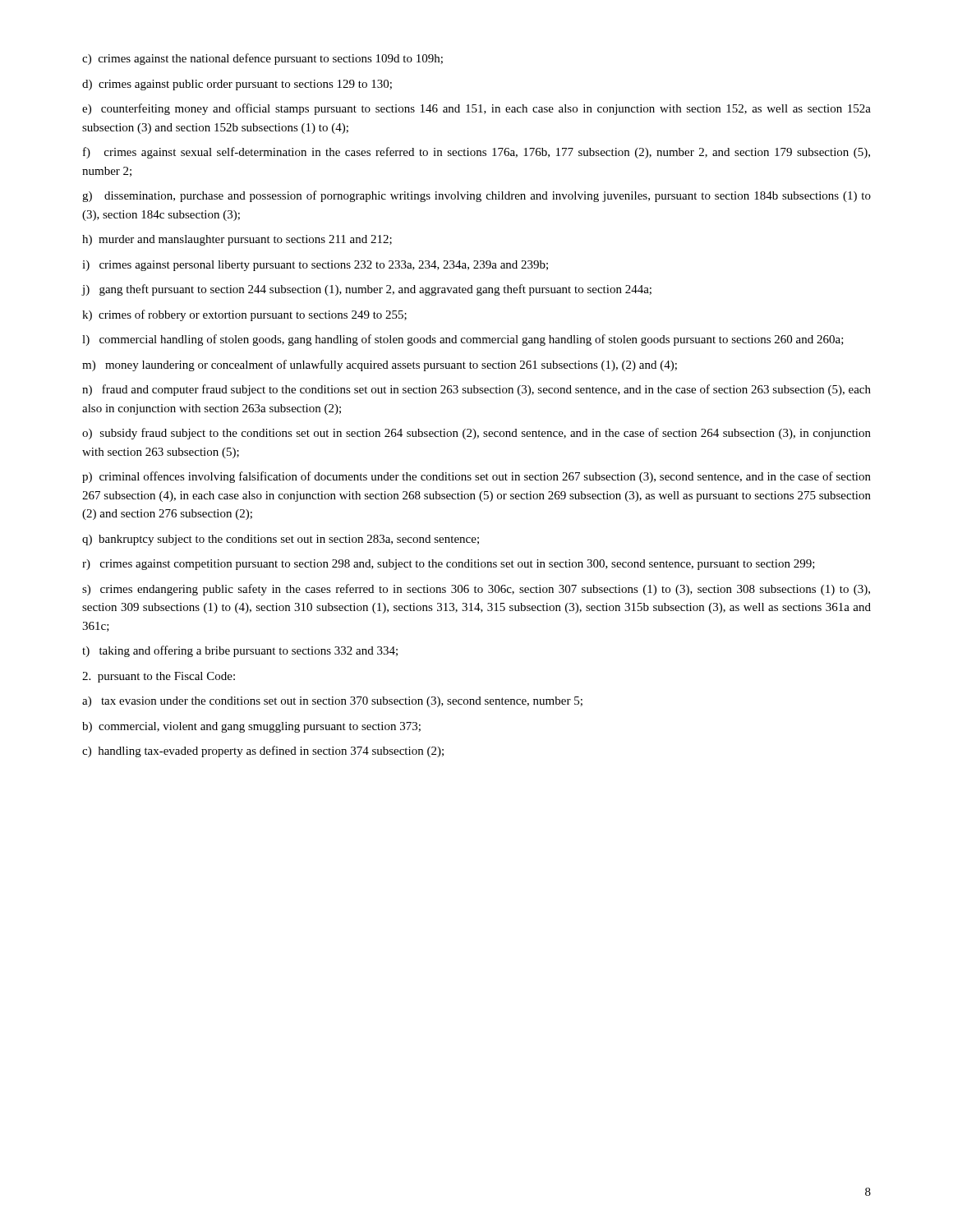Where is the passage that starts "t) taking and offering"?
Image resolution: width=953 pixels, height=1232 pixels.
(x=240, y=650)
